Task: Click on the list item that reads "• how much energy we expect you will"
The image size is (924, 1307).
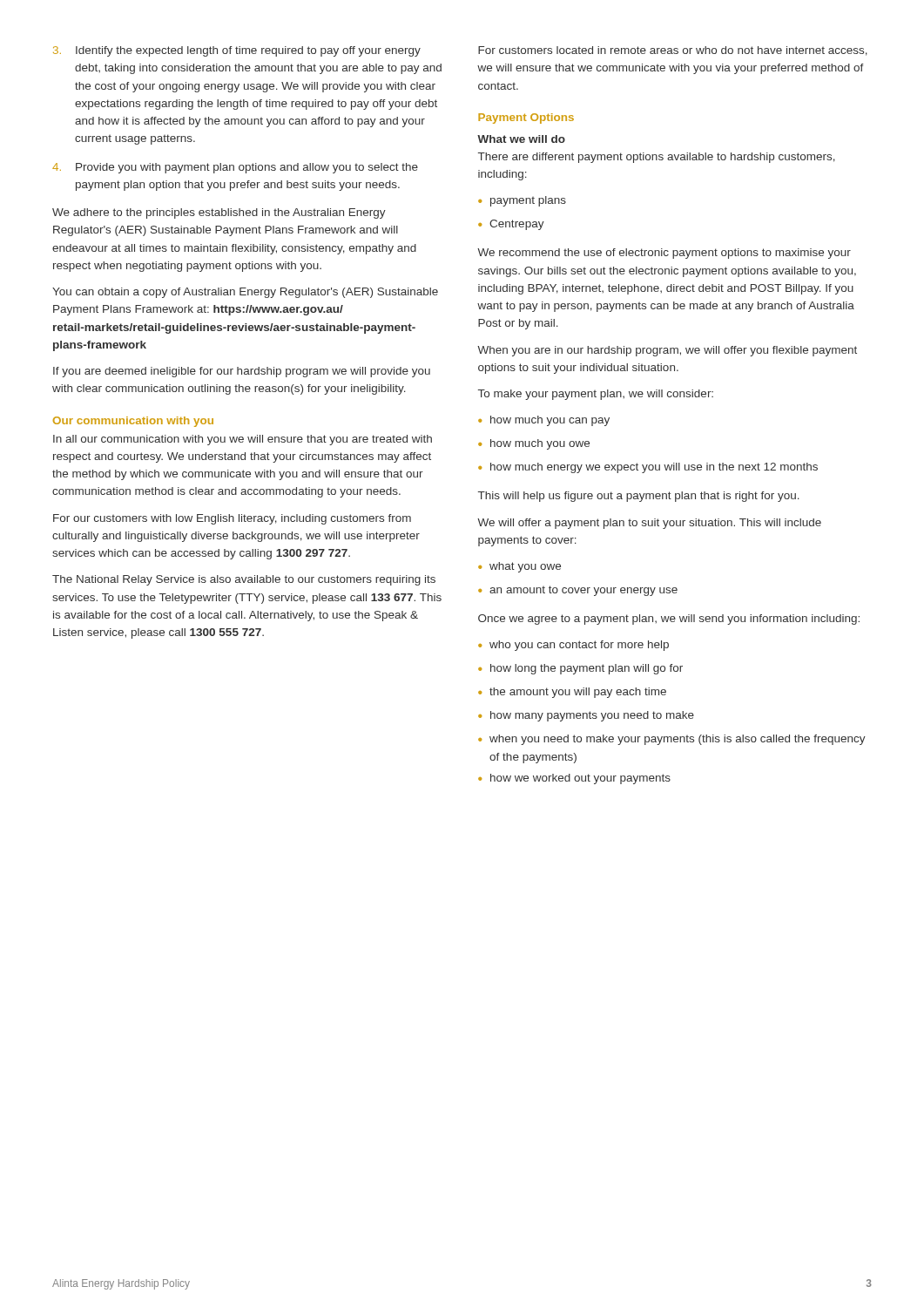Action: coord(675,469)
